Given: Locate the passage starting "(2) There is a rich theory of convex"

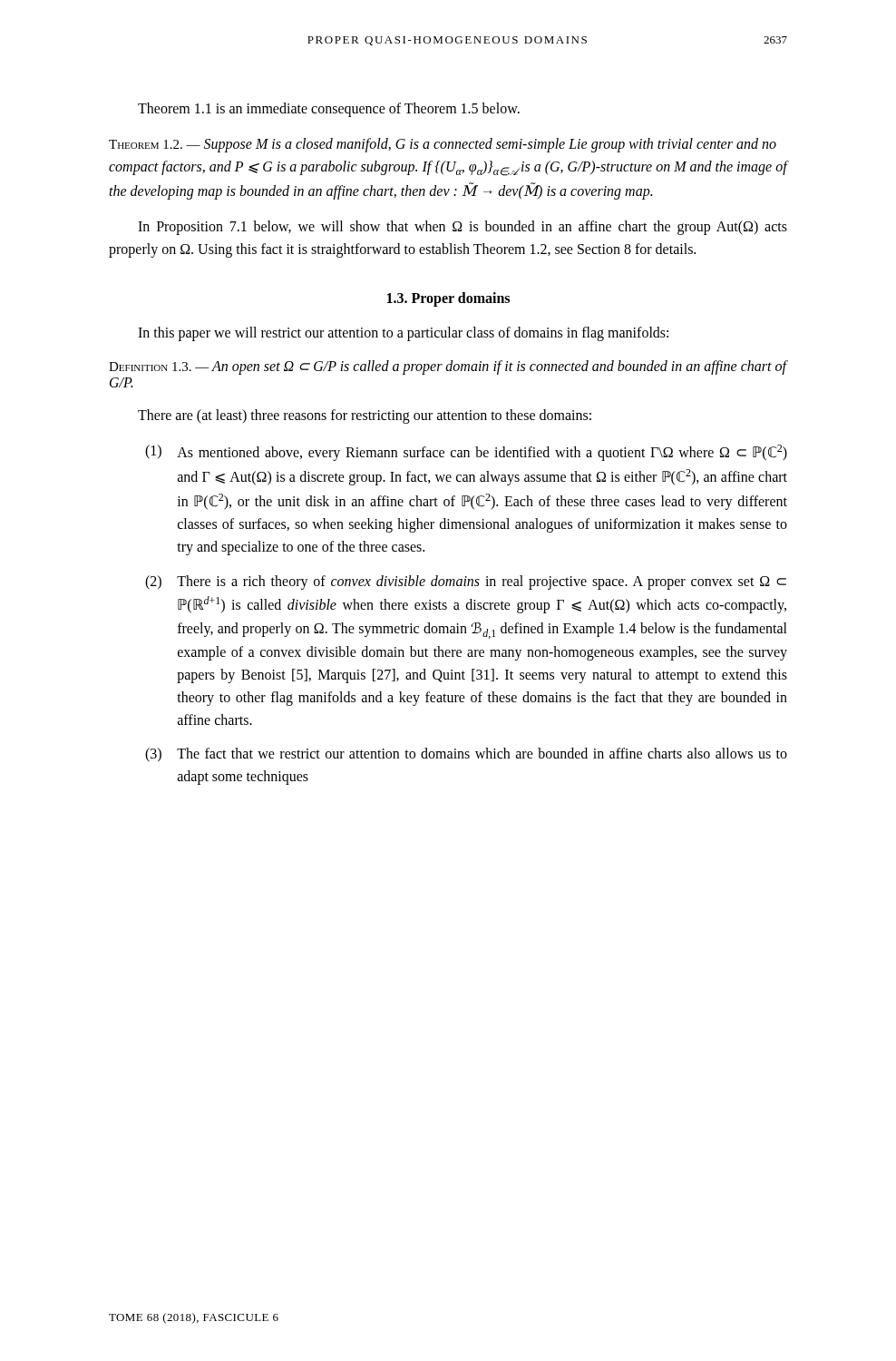Looking at the screenshot, I should (466, 651).
